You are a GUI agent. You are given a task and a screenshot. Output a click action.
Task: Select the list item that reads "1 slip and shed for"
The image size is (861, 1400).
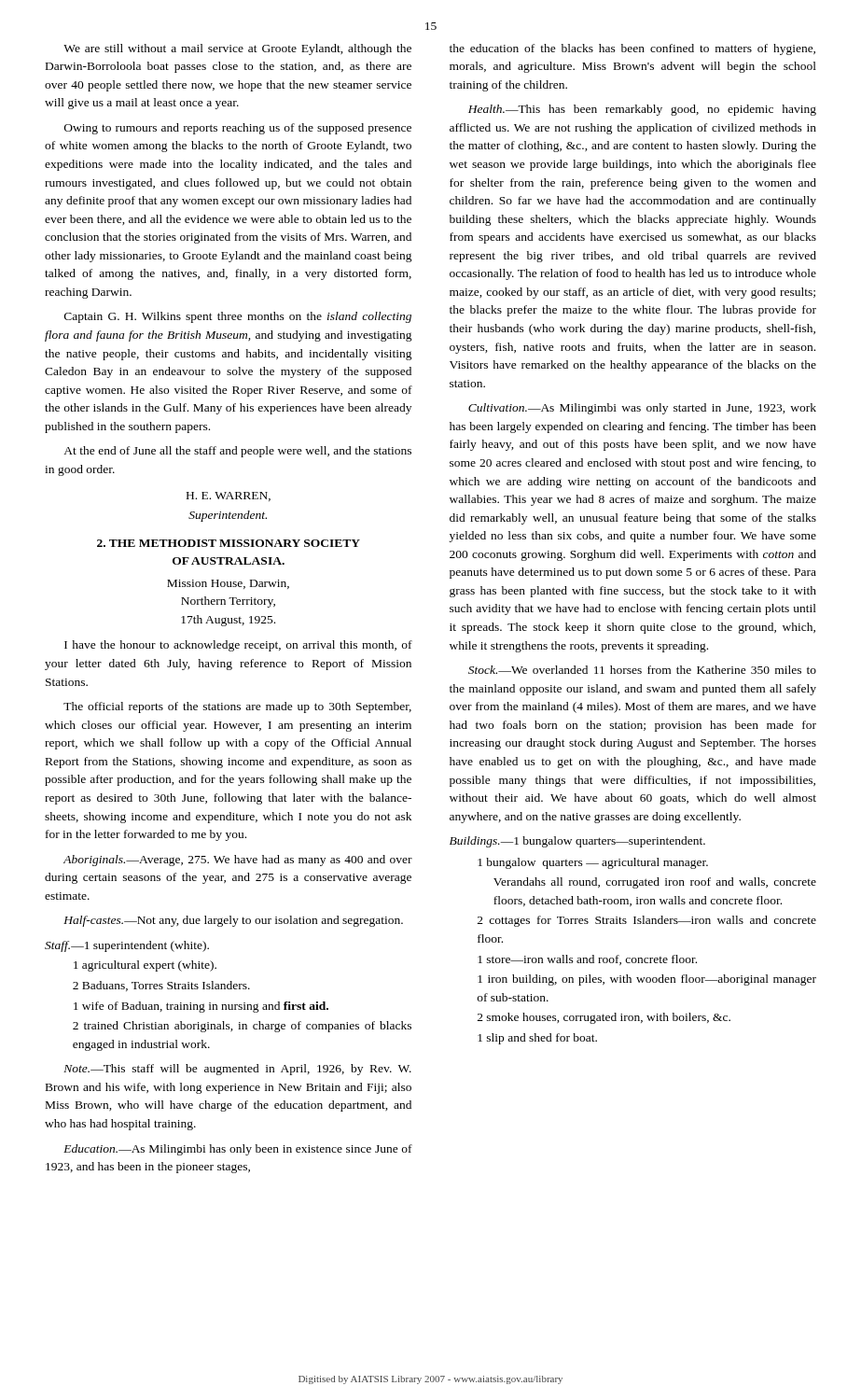(537, 1037)
